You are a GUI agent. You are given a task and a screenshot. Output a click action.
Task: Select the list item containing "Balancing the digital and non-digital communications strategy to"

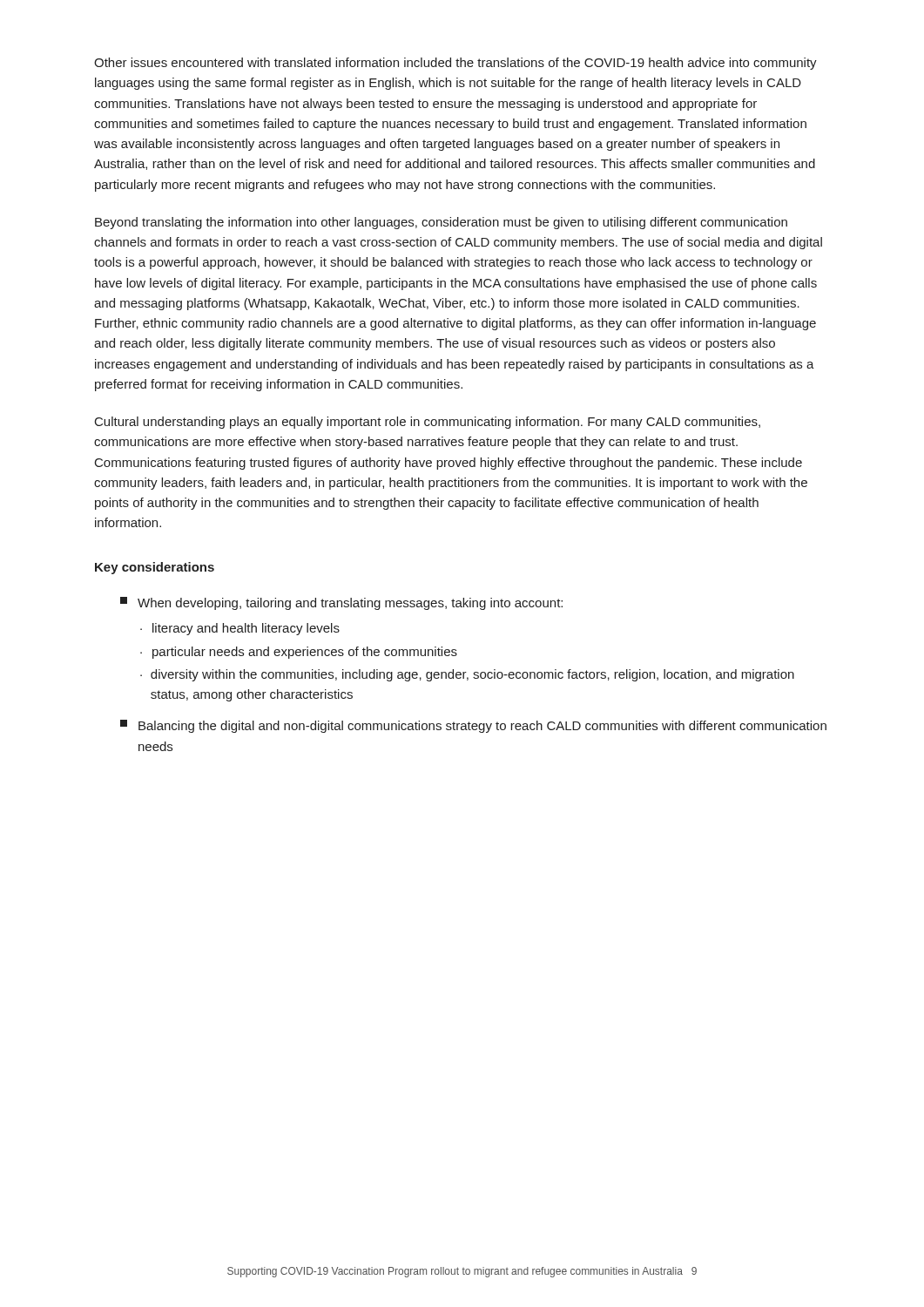click(475, 736)
